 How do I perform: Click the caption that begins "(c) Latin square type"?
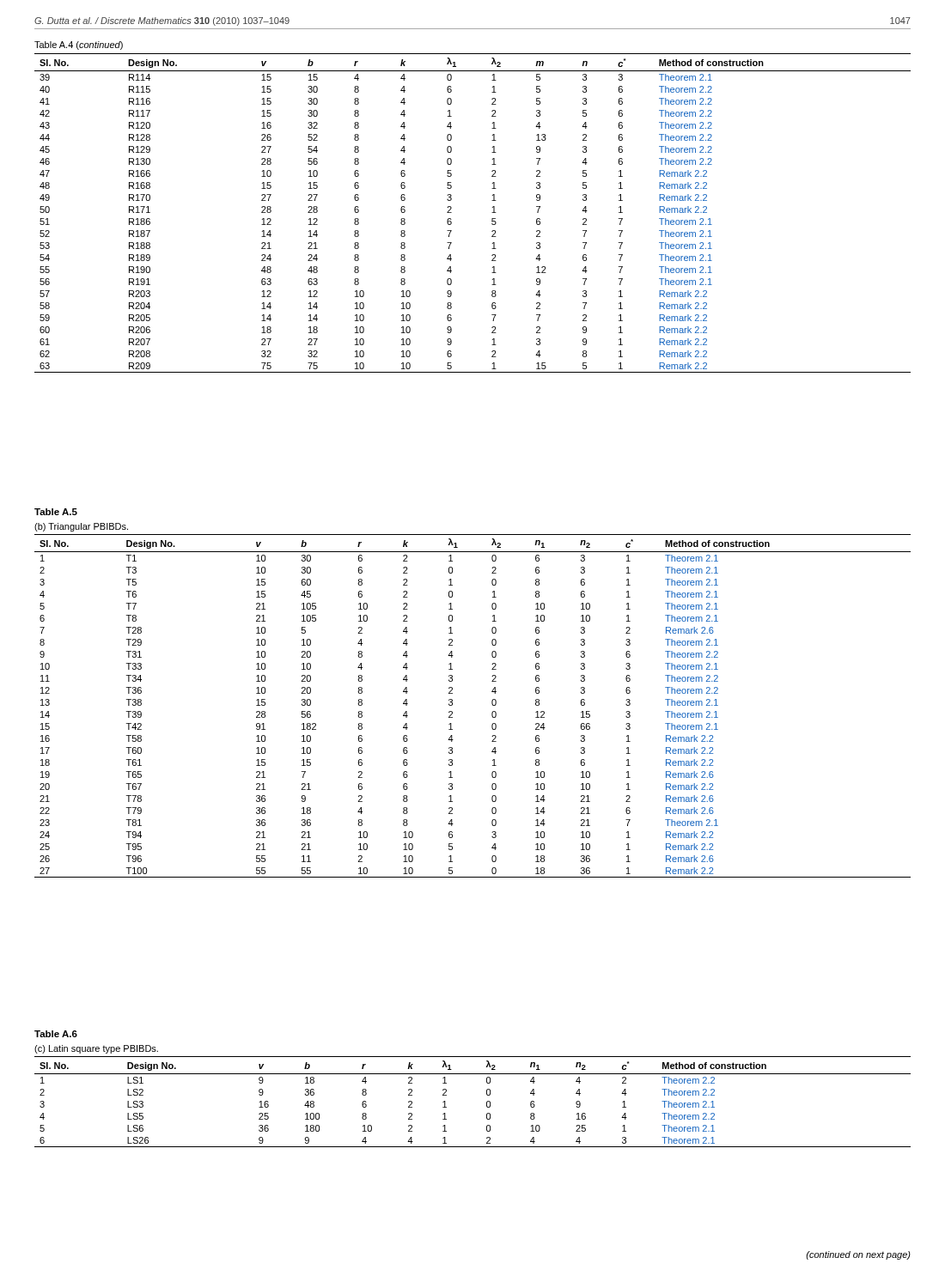(x=97, y=1048)
